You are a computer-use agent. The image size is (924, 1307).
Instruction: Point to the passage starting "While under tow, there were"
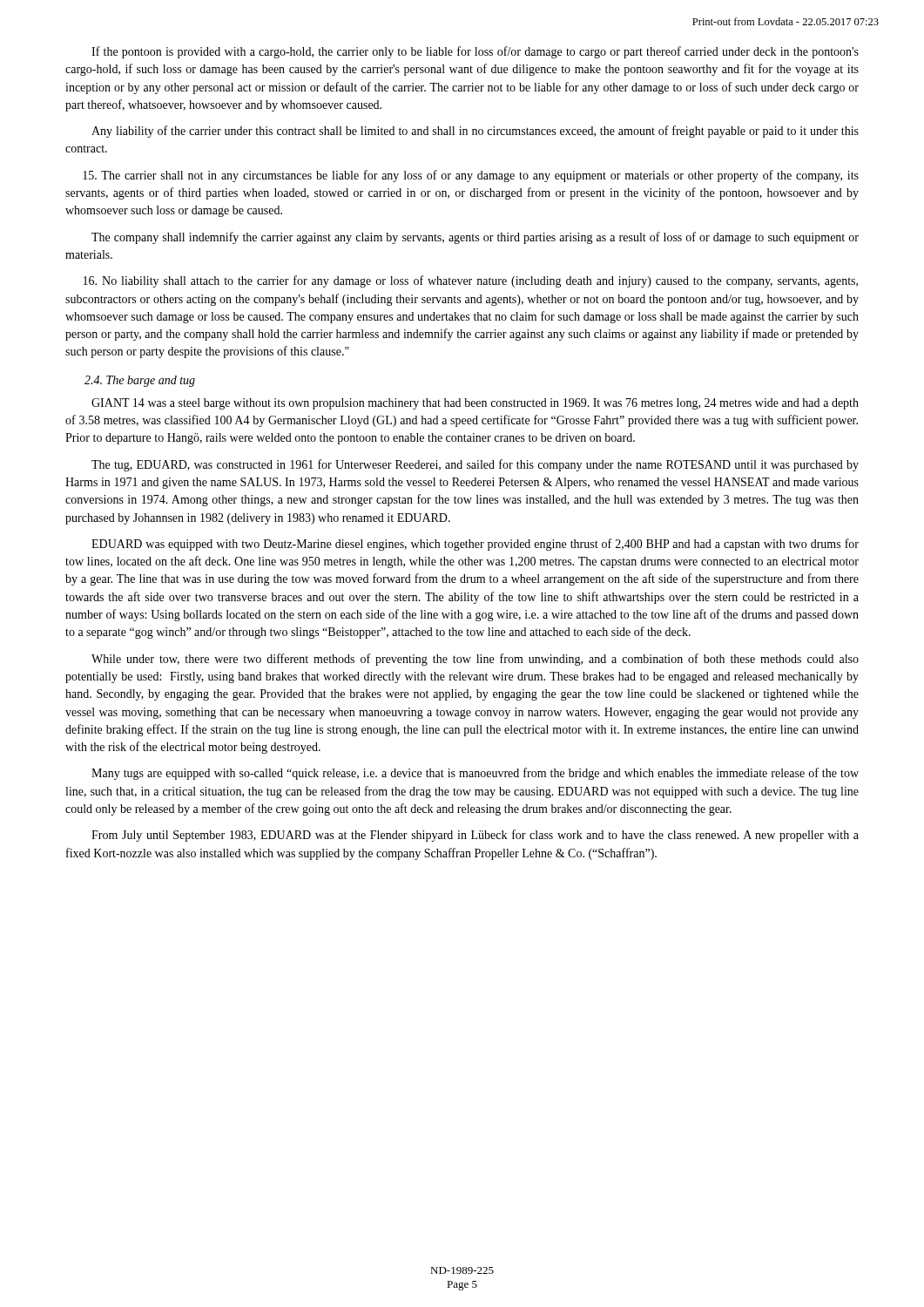[462, 703]
